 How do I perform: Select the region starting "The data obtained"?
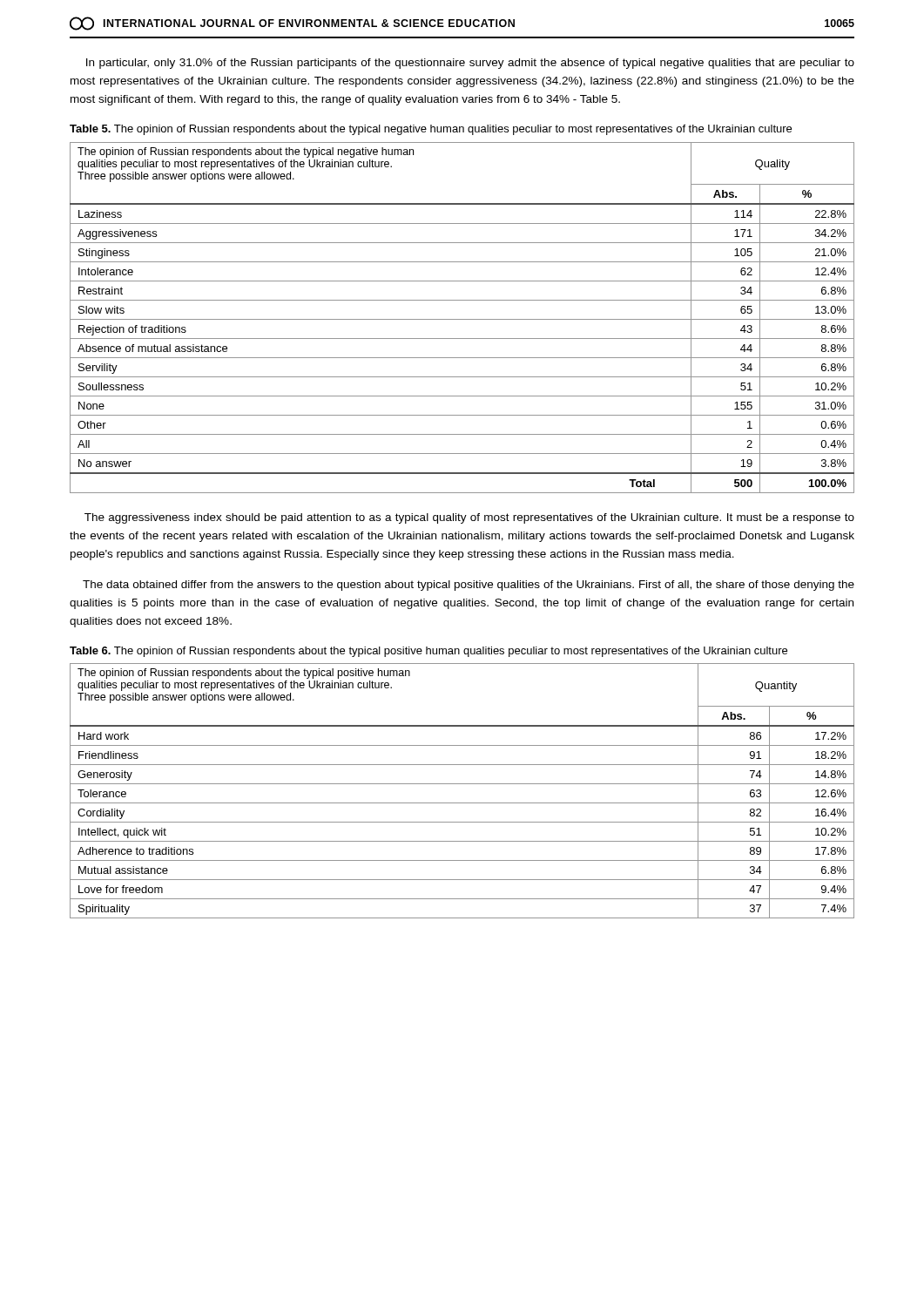coord(462,602)
